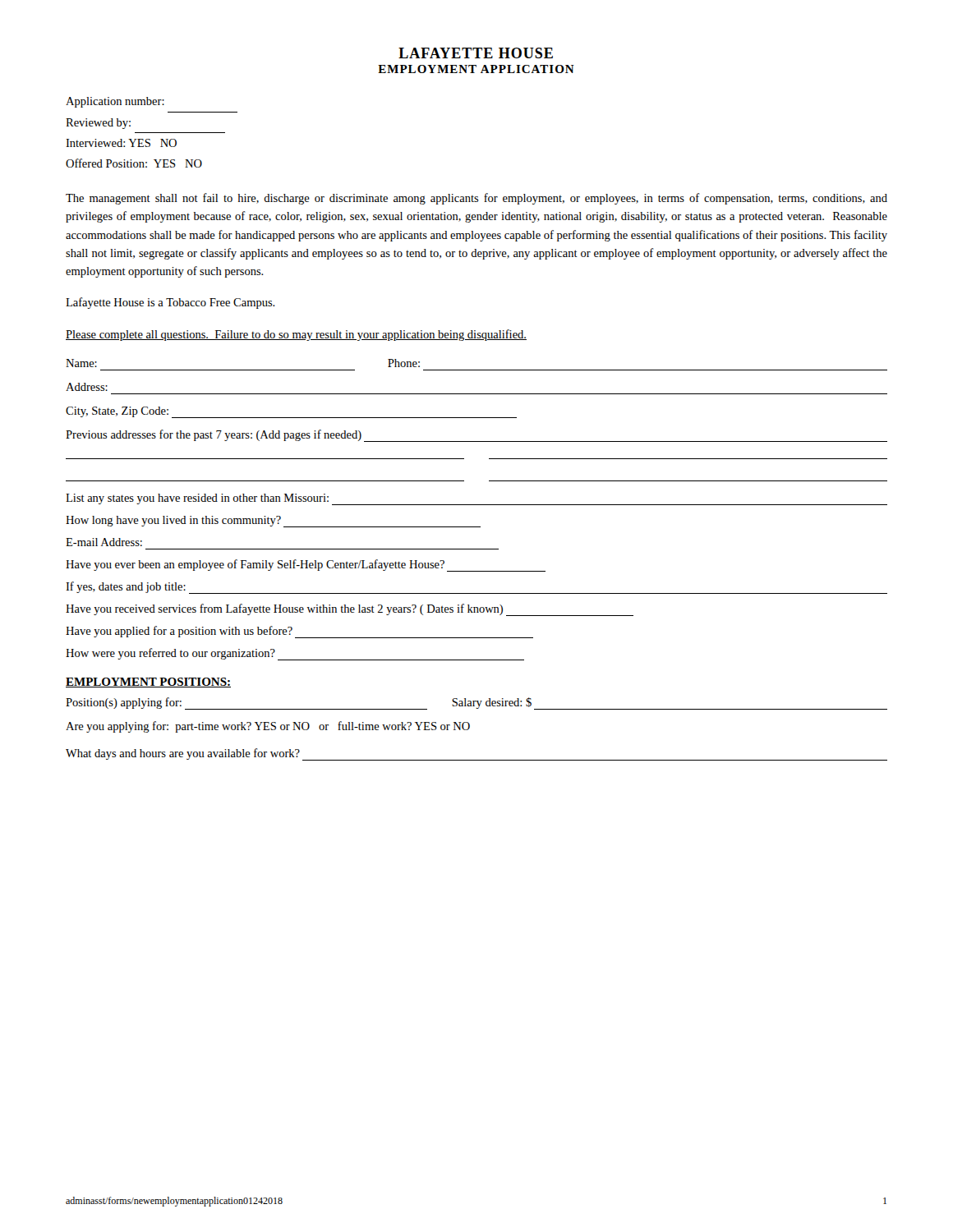Screen dimensions: 1232x953
Task: Select the text block starting "E-mail Address:"
Action: [282, 542]
